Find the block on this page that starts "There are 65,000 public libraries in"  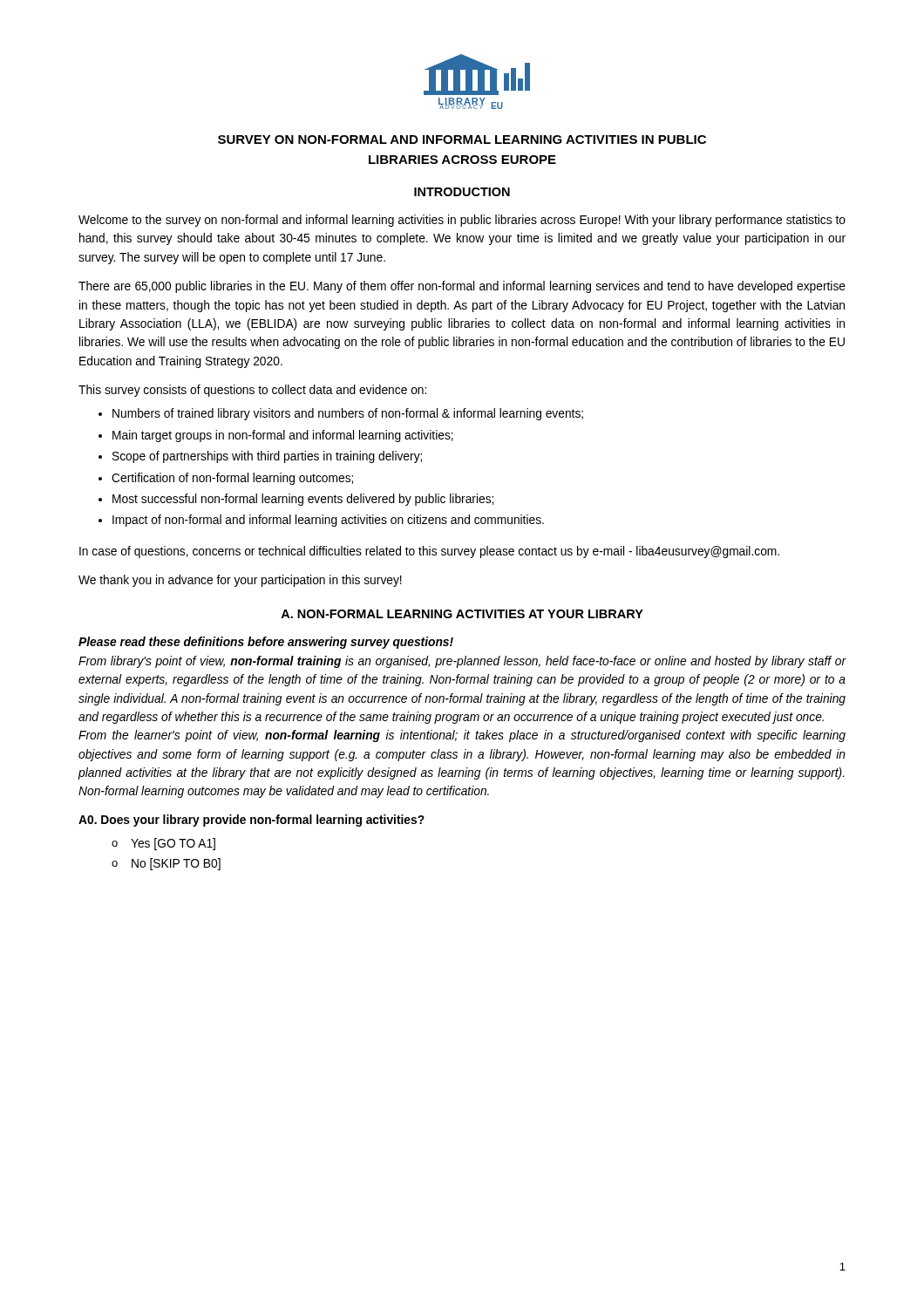(x=462, y=324)
